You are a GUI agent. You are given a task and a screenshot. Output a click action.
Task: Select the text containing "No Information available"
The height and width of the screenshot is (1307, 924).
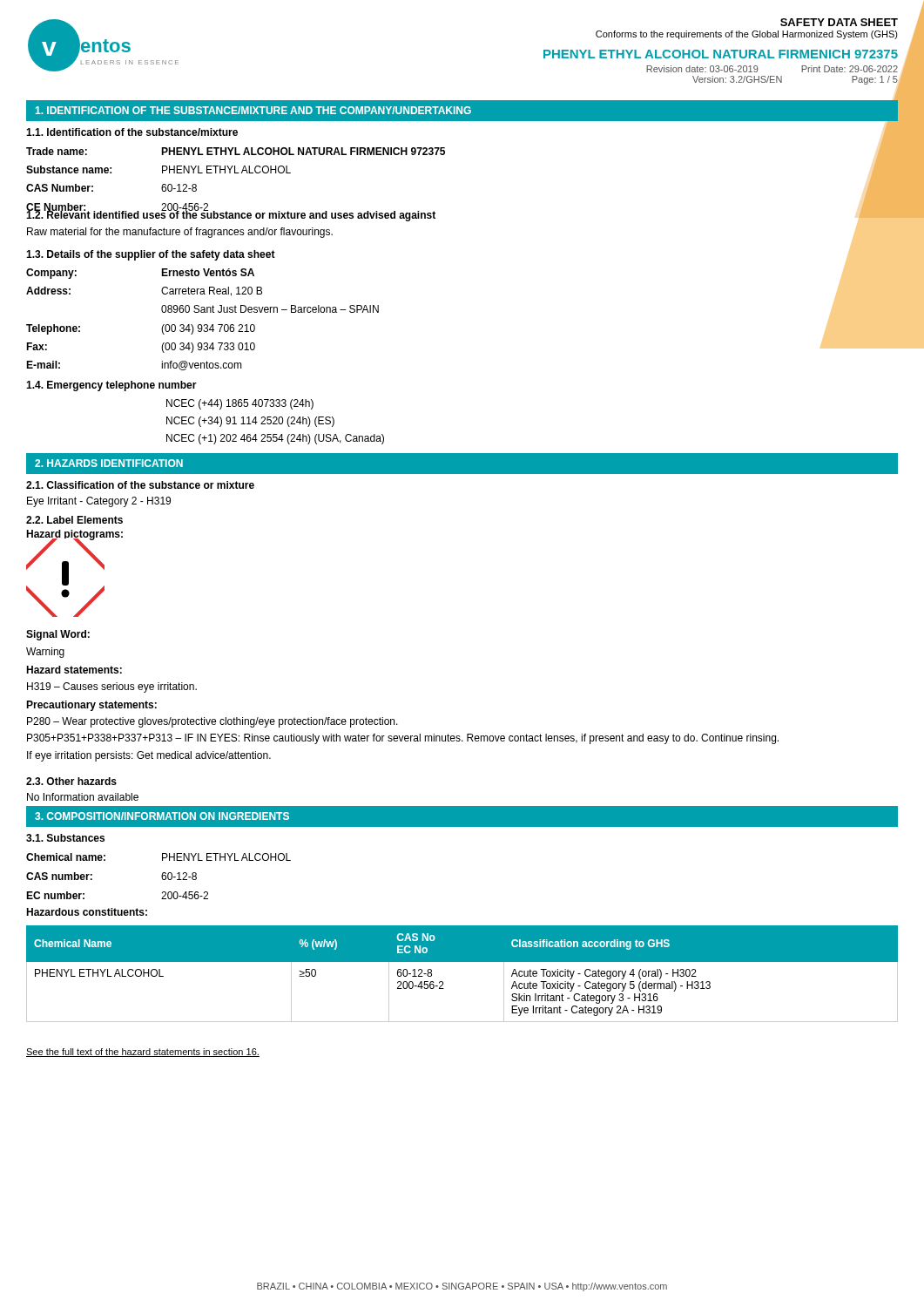click(82, 797)
